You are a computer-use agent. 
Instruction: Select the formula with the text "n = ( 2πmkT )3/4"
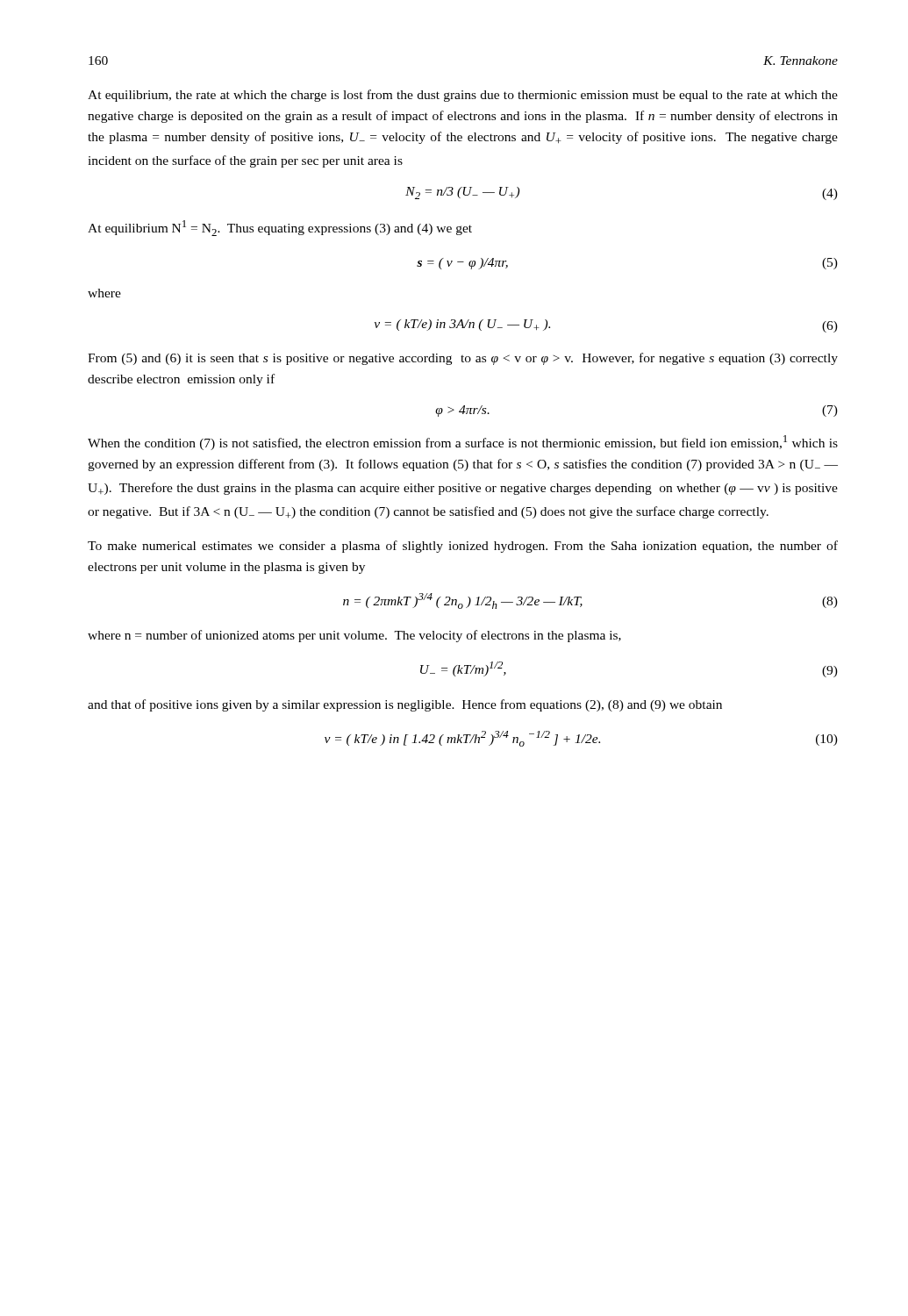click(x=590, y=601)
